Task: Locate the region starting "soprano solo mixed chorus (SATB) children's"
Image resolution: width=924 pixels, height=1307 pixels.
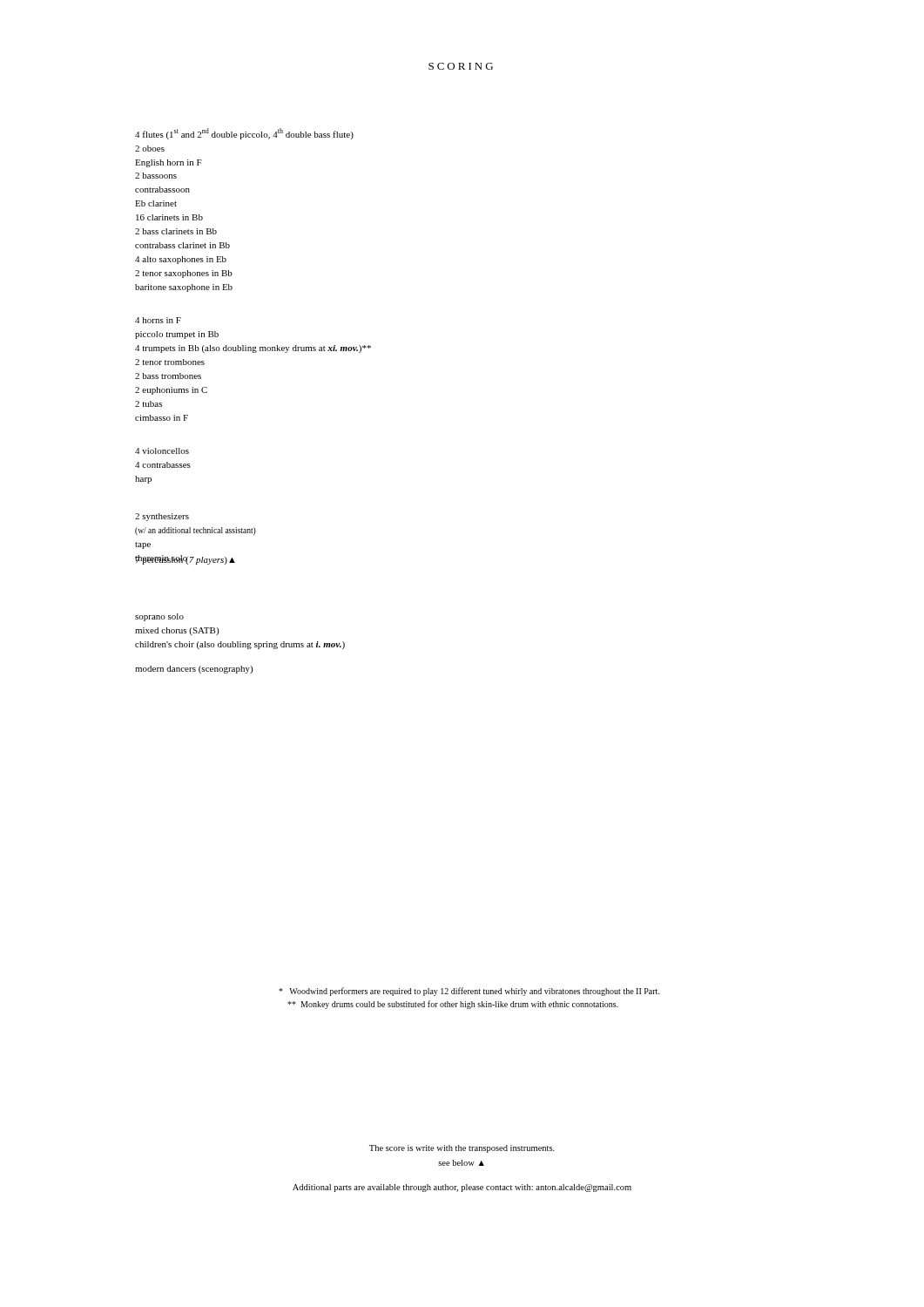Action: (x=240, y=630)
